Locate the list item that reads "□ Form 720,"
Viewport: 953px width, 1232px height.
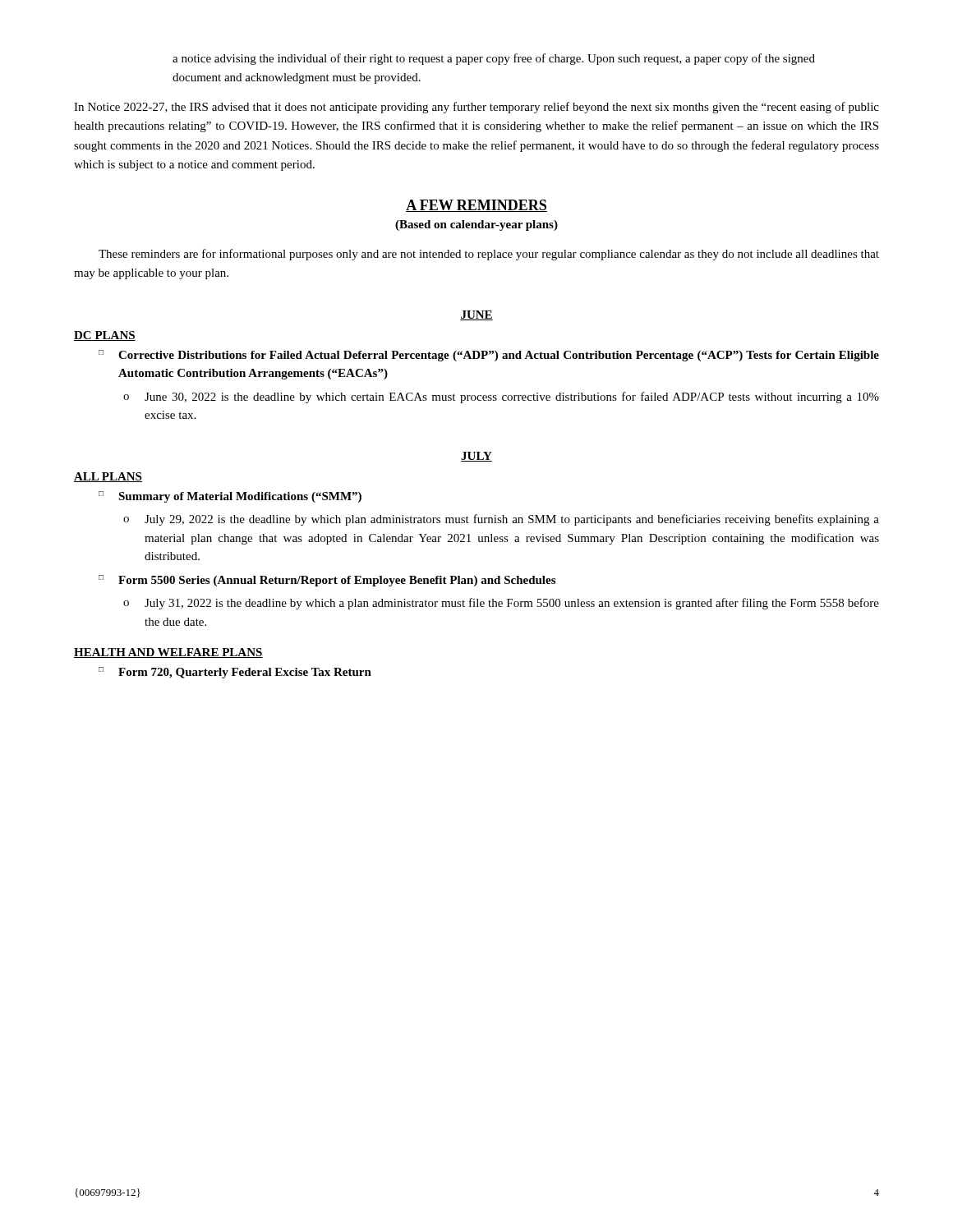pyautogui.click(x=235, y=673)
